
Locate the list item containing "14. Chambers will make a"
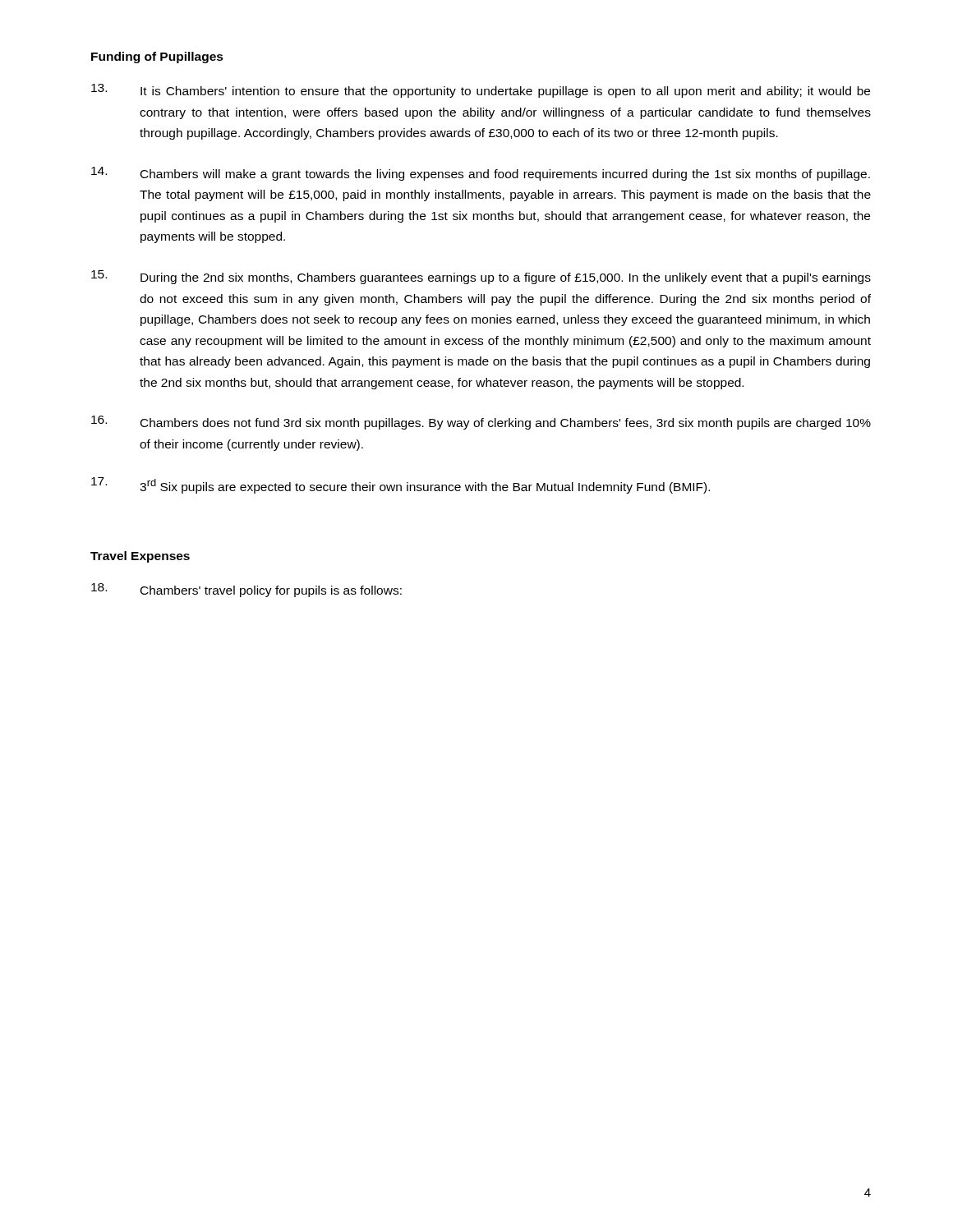pos(481,205)
